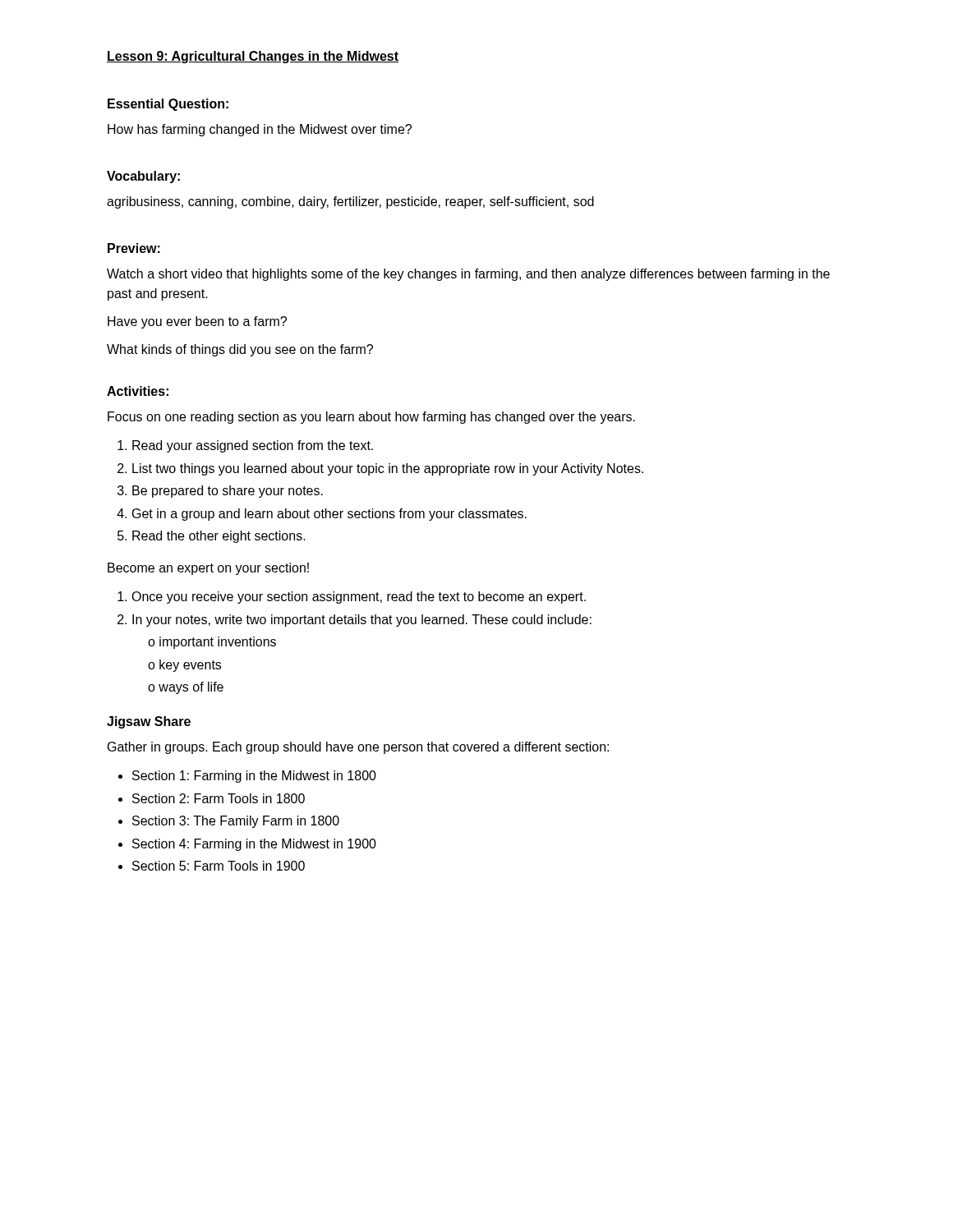Find the block starting "Gather in groups. Each group"

coord(358,747)
